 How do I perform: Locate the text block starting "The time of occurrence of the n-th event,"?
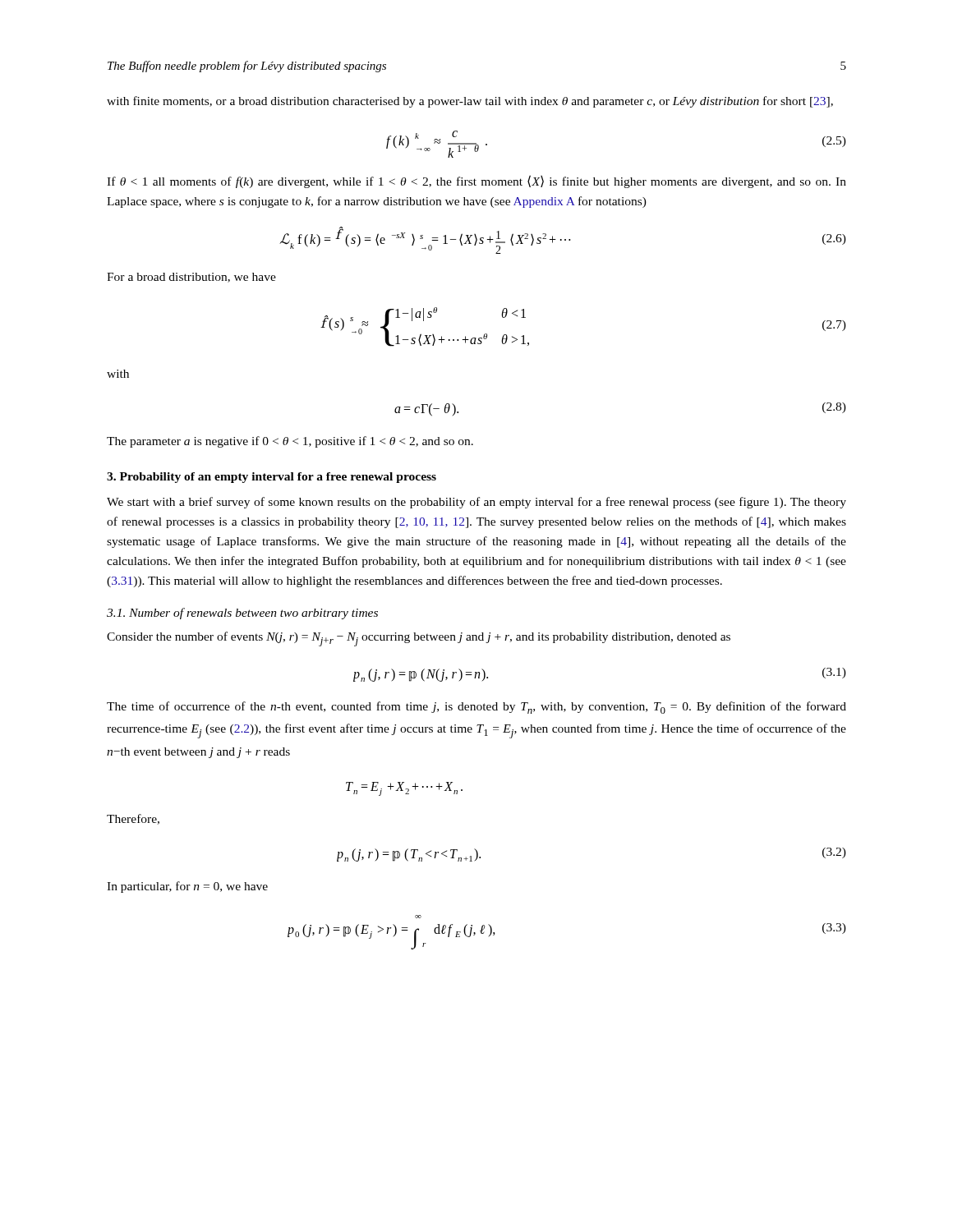coord(476,729)
